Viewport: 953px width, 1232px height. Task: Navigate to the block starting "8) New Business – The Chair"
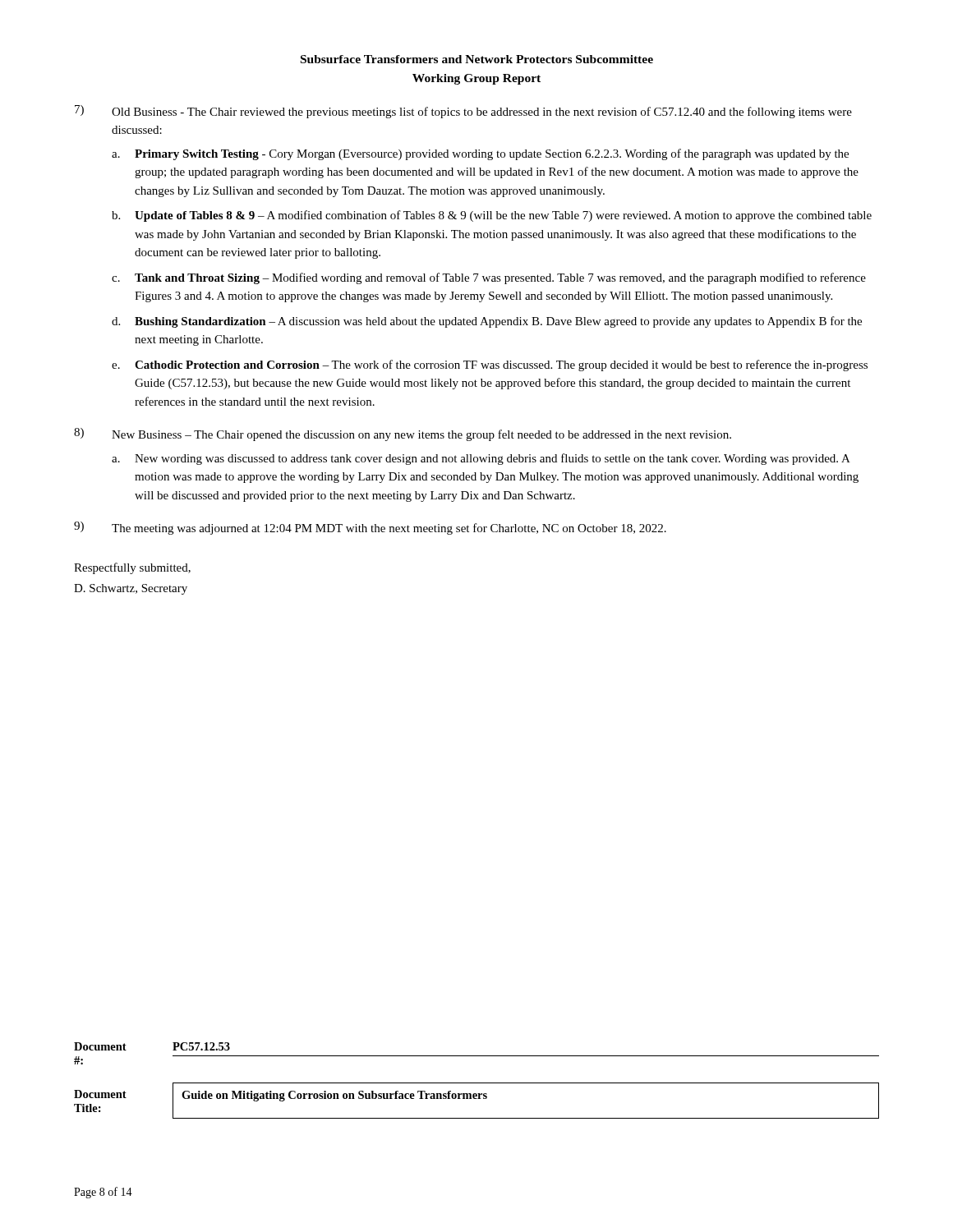tap(476, 468)
